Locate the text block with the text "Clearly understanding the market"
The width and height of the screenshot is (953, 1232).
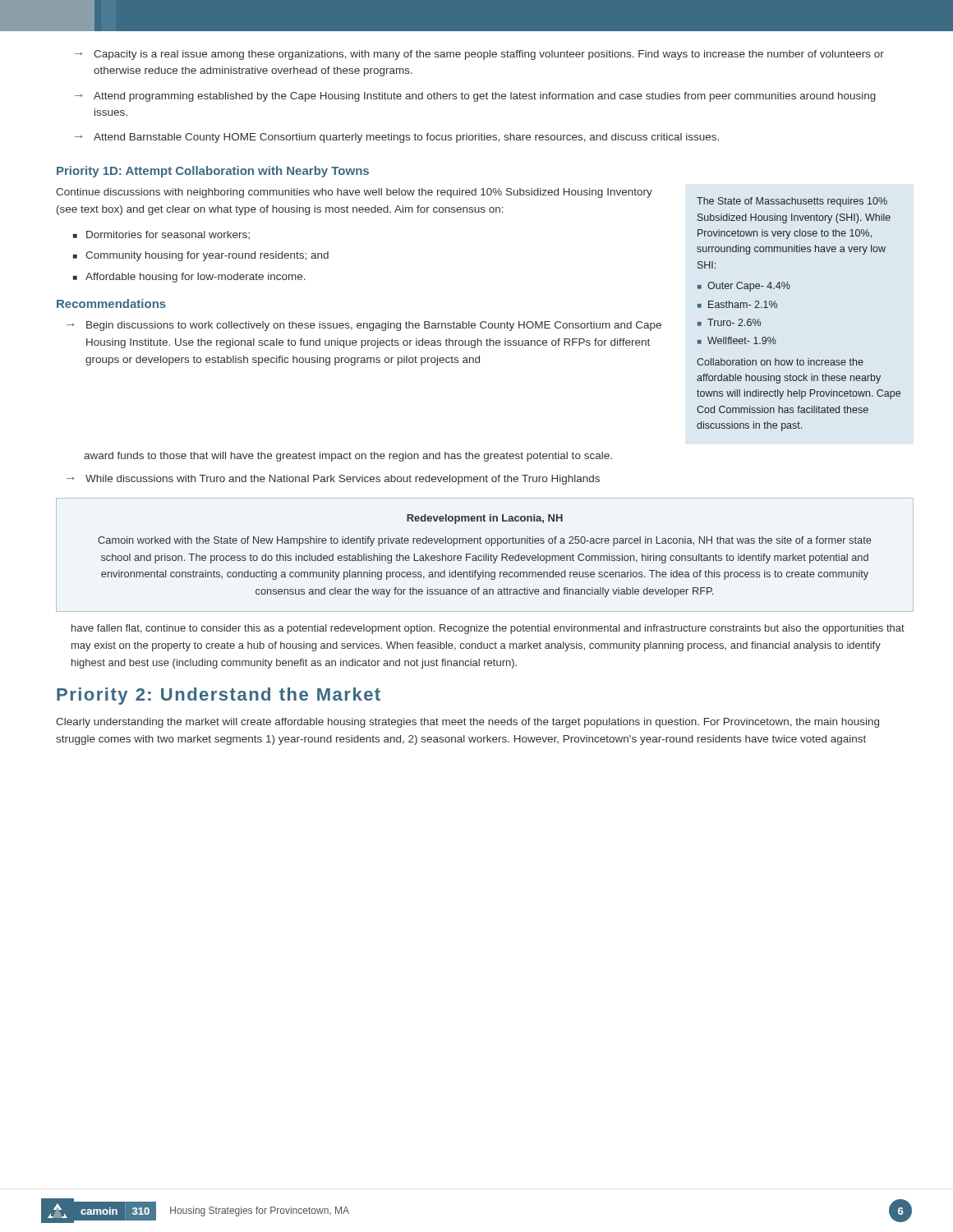pyautogui.click(x=468, y=730)
